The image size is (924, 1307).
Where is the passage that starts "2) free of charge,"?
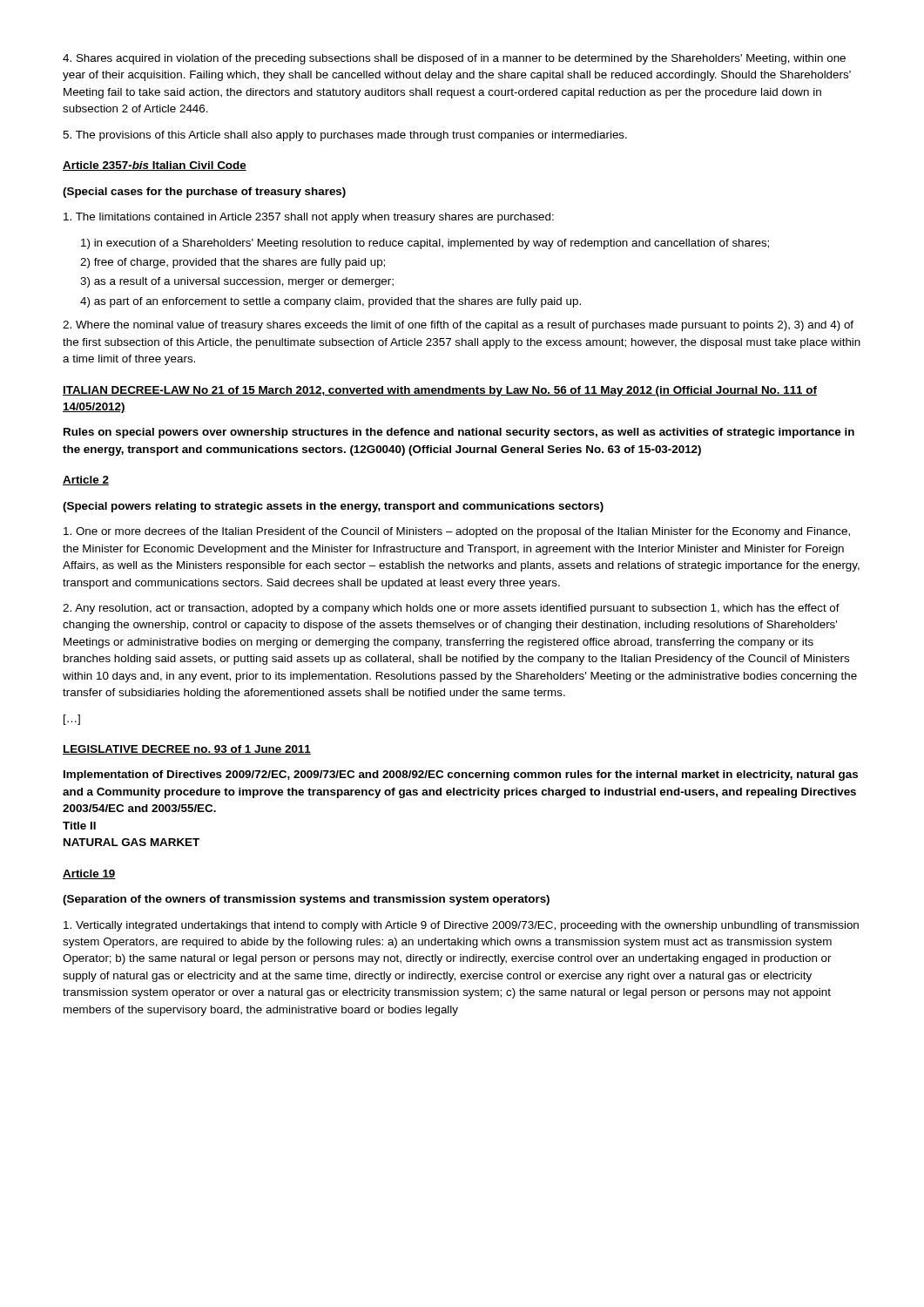233,262
